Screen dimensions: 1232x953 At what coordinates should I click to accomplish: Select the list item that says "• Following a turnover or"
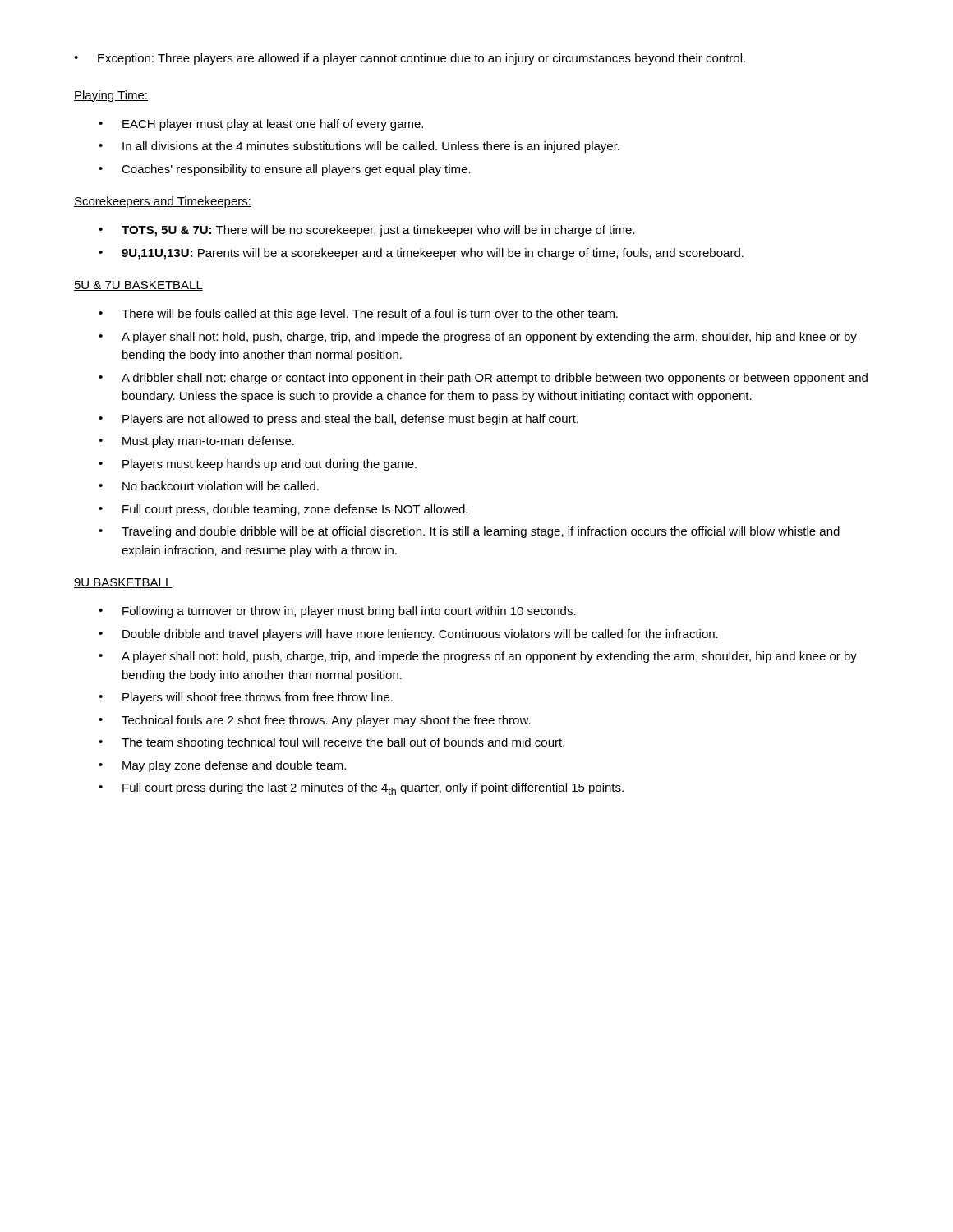tap(489, 611)
